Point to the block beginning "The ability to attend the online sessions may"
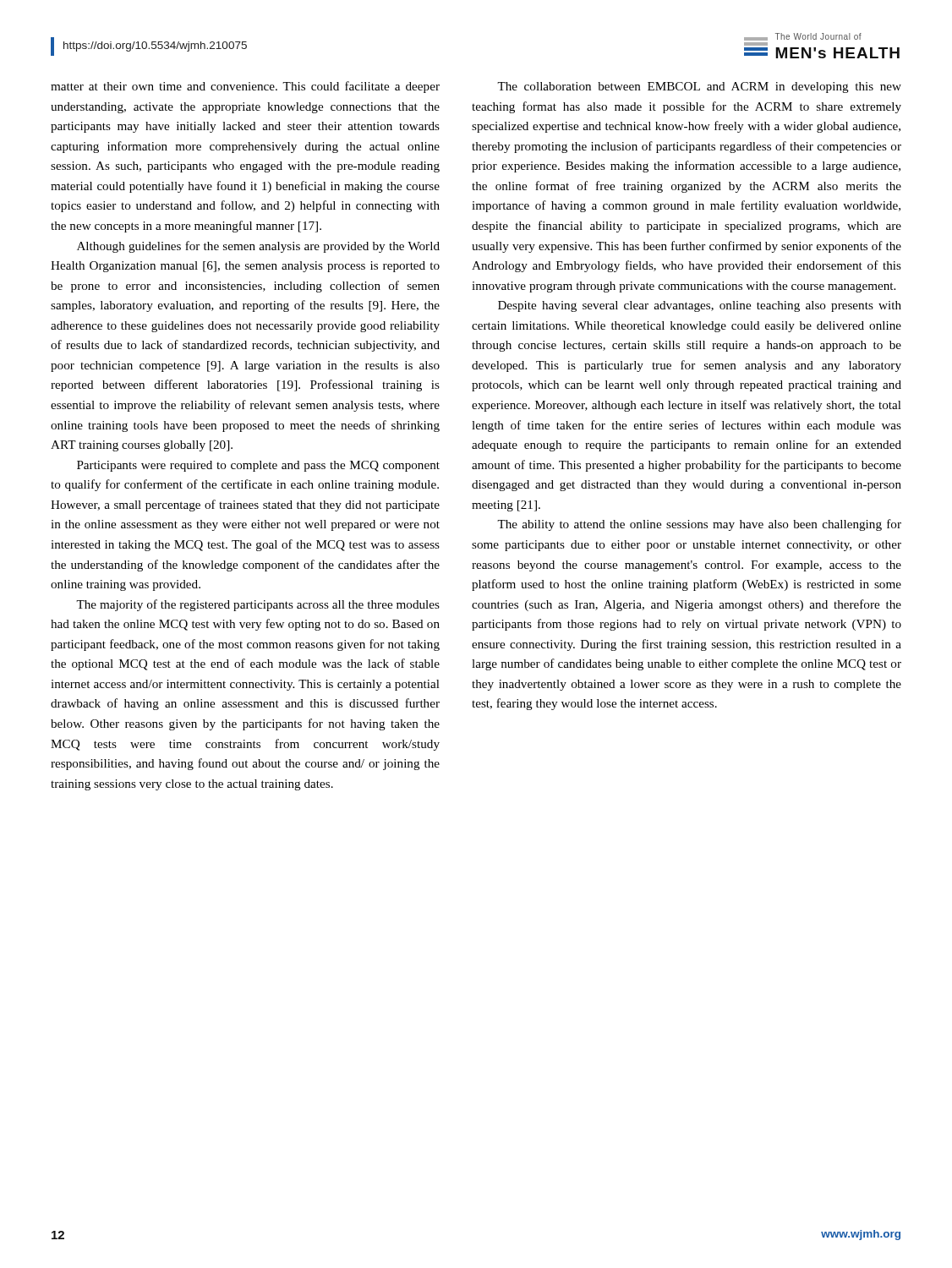This screenshot has height=1268, width=952. point(687,614)
